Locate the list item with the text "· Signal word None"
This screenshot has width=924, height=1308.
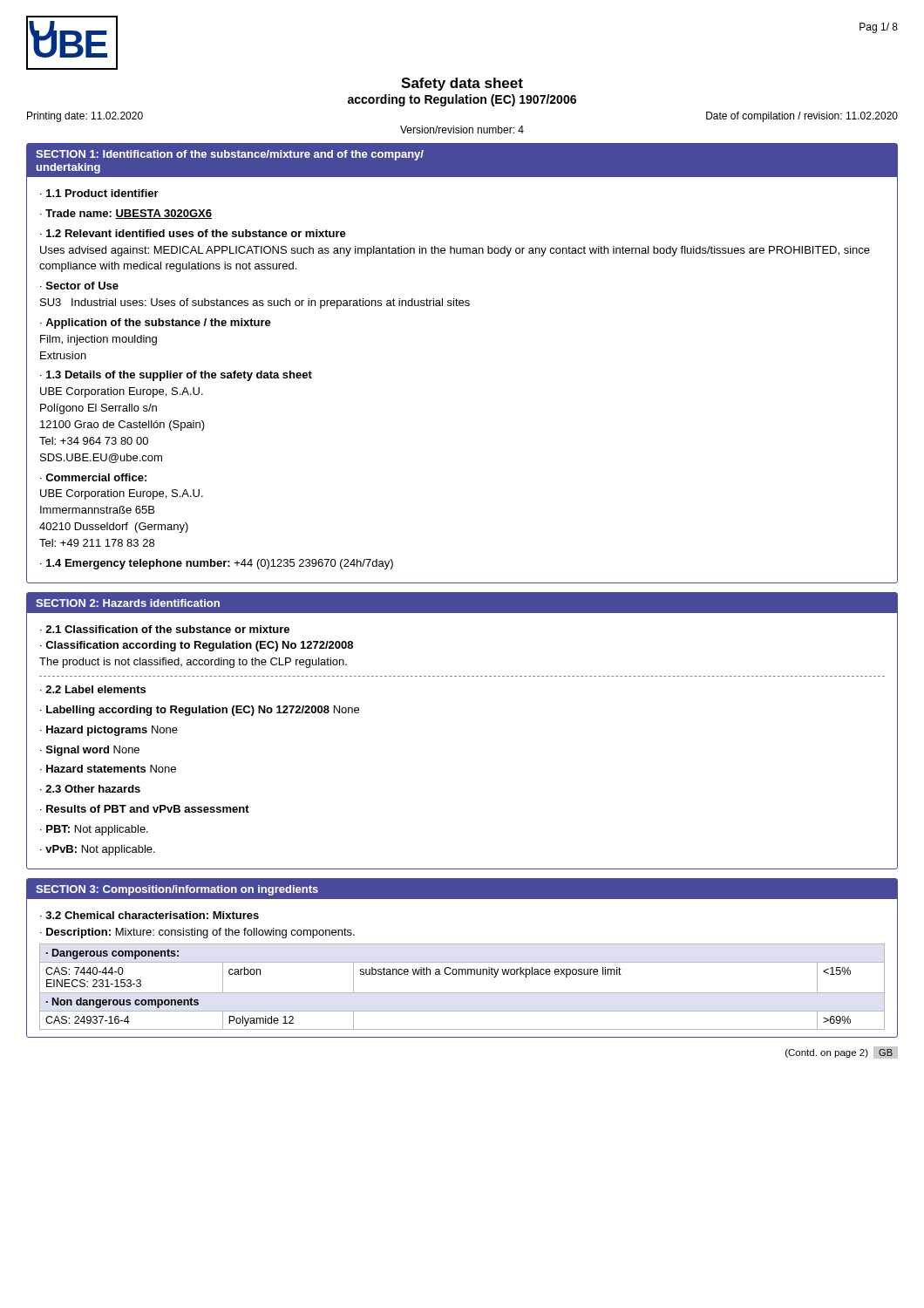[90, 749]
